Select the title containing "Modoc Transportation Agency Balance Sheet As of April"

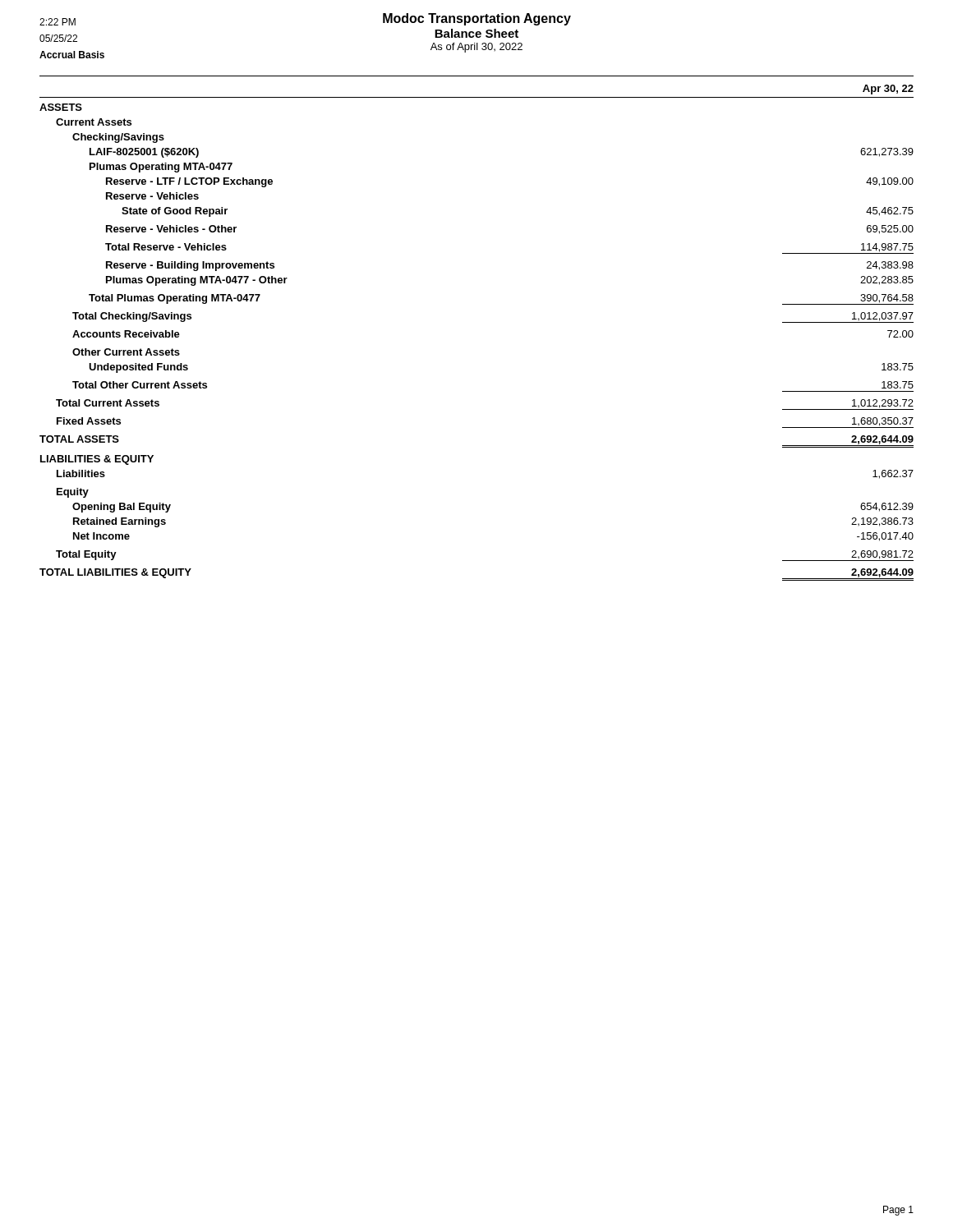click(x=476, y=32)
